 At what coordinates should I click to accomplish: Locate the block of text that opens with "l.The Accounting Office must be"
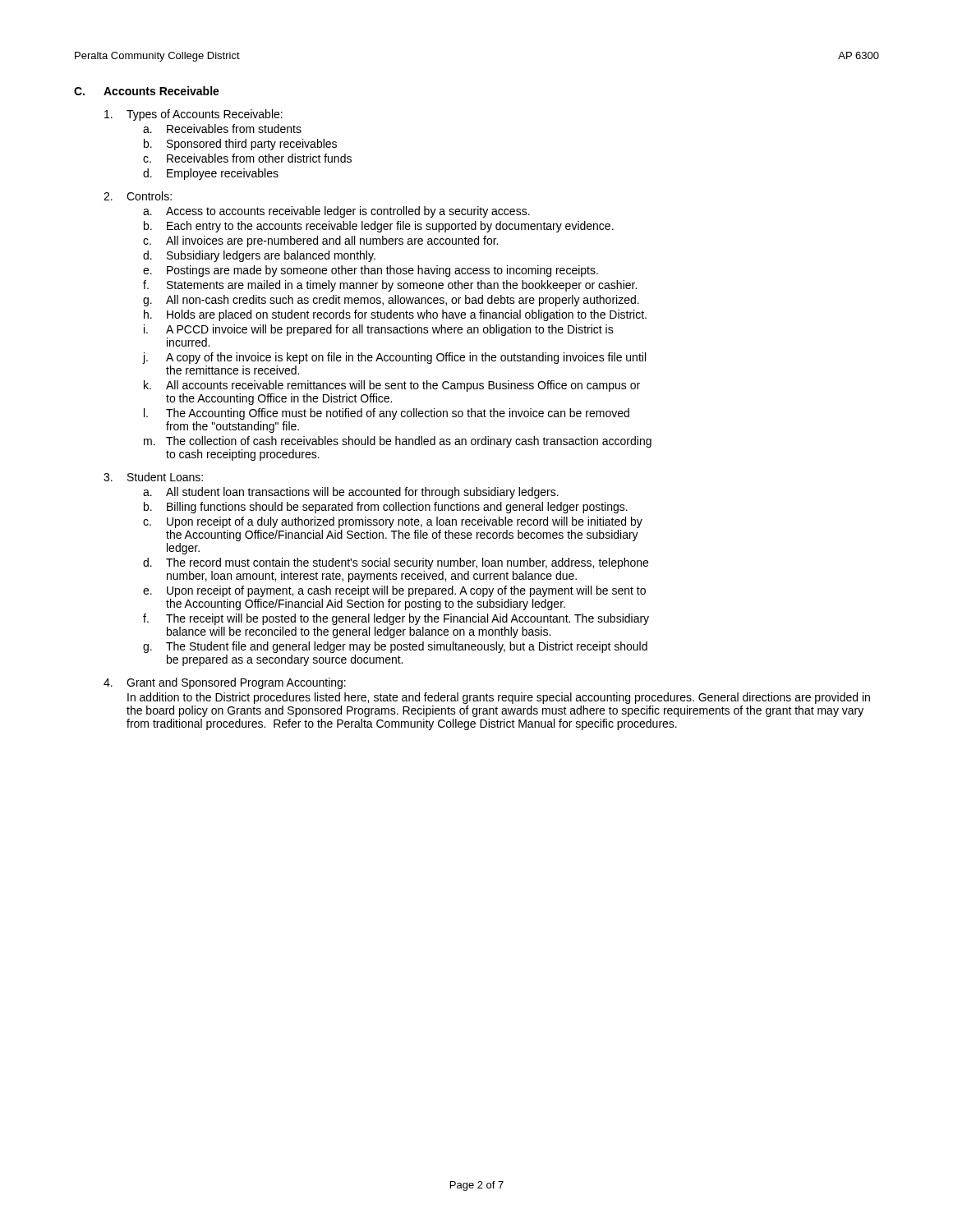tap(511, 420)
